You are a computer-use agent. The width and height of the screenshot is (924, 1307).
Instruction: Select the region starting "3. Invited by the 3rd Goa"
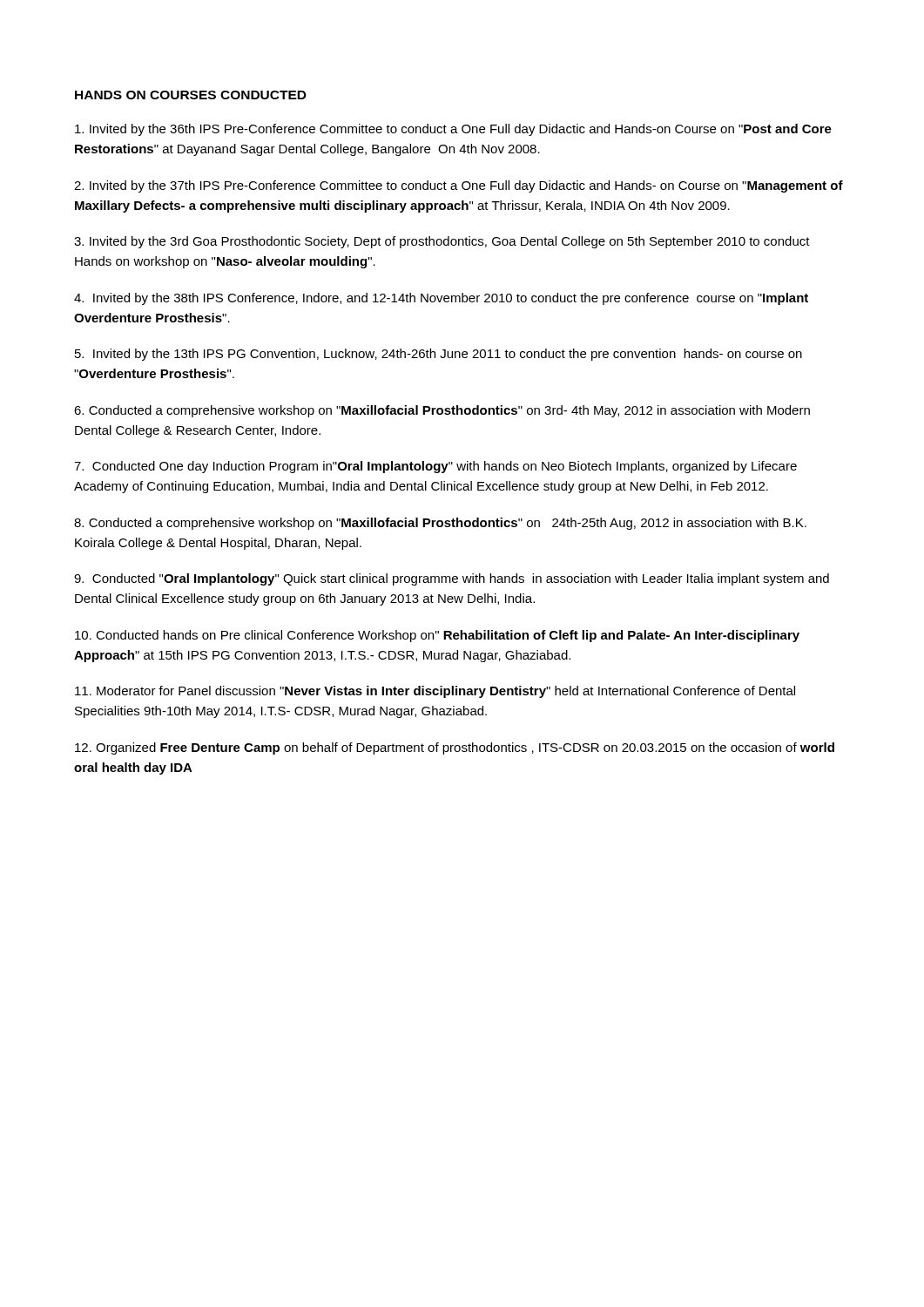click(442, 251)
